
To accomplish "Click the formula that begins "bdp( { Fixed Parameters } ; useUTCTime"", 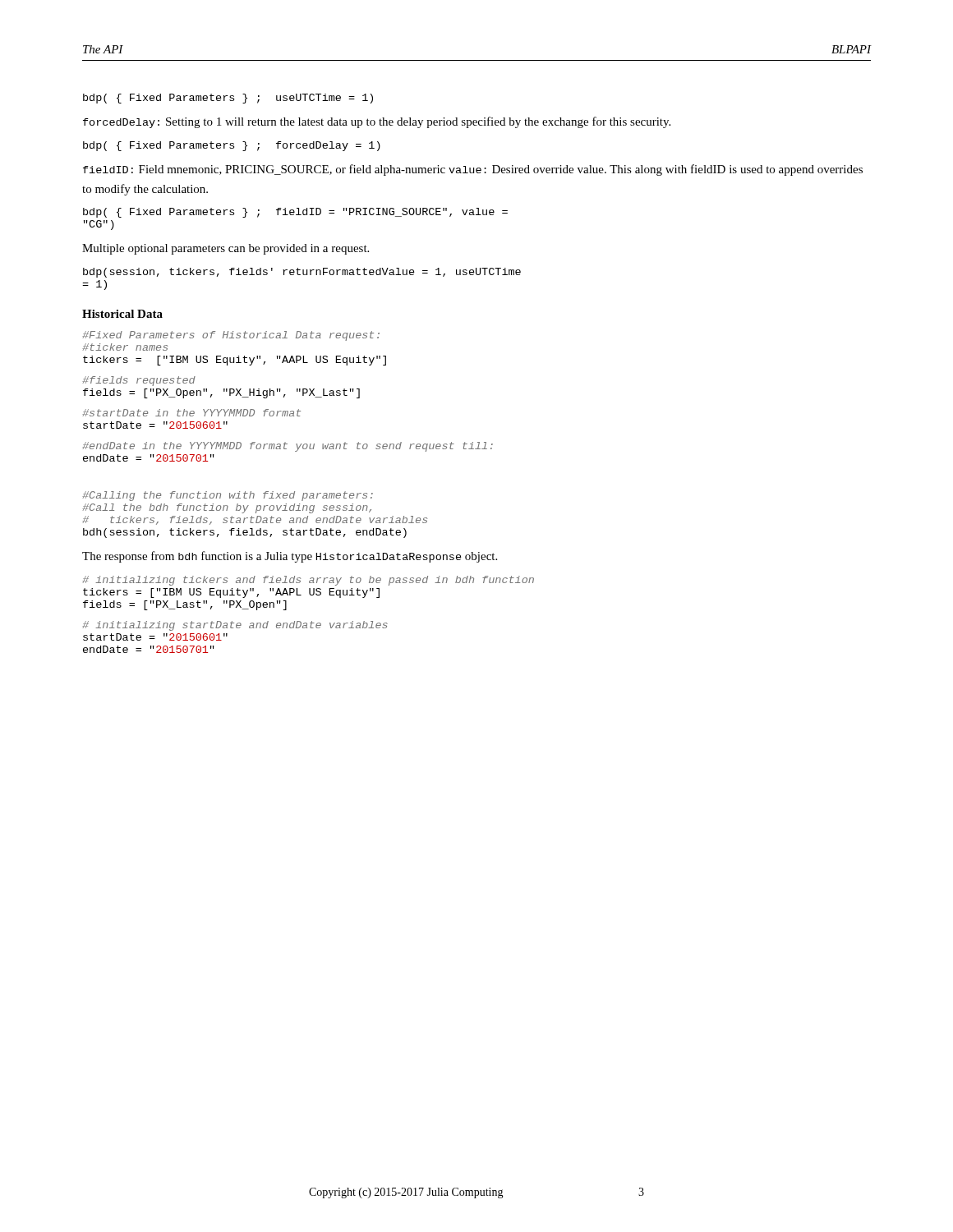I will 228,99.
